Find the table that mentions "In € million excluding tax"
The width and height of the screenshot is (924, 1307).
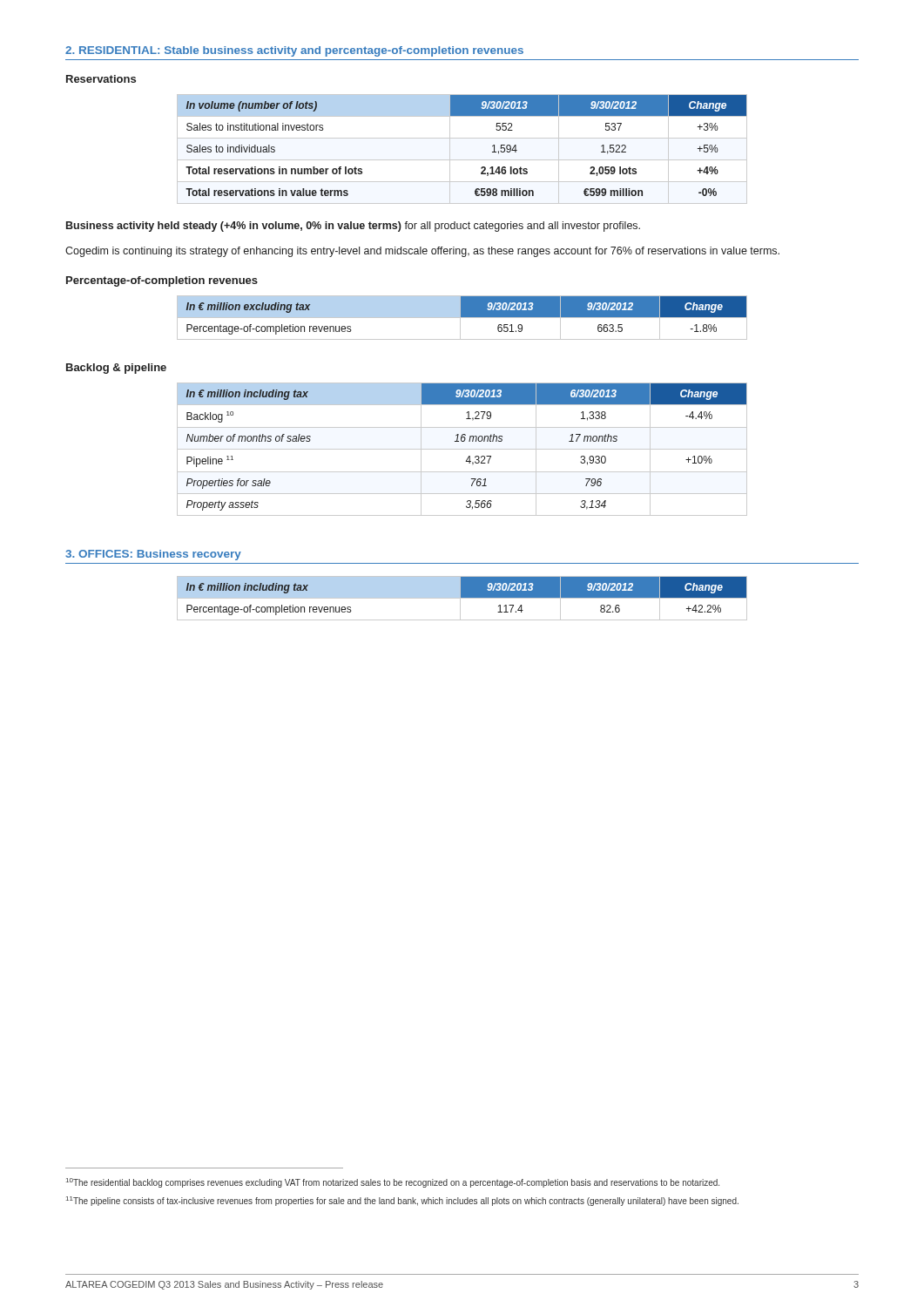click(462, 317)
